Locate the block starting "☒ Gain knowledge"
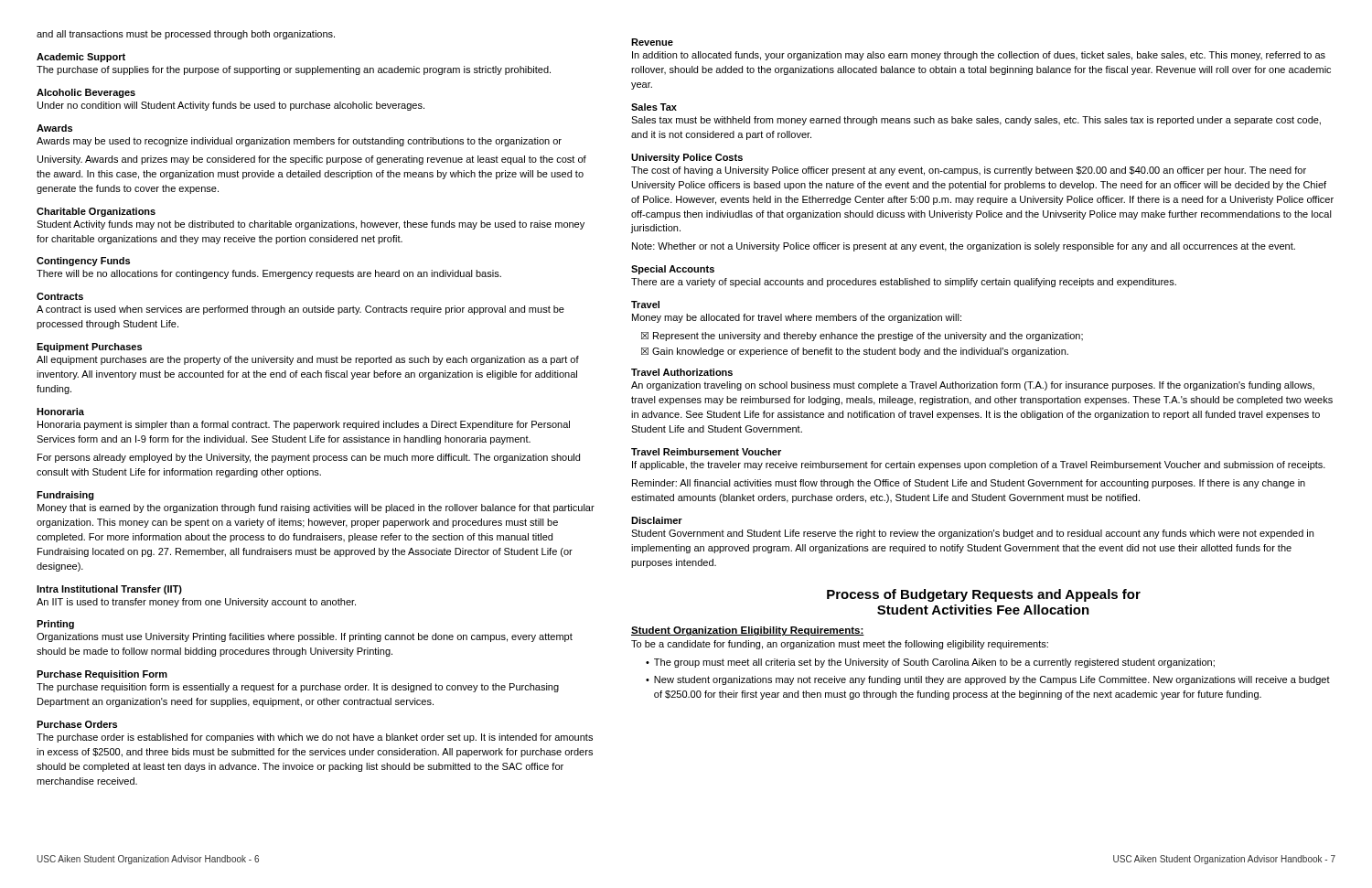This screenshot has height=888, width=1372. pos(855,351)
